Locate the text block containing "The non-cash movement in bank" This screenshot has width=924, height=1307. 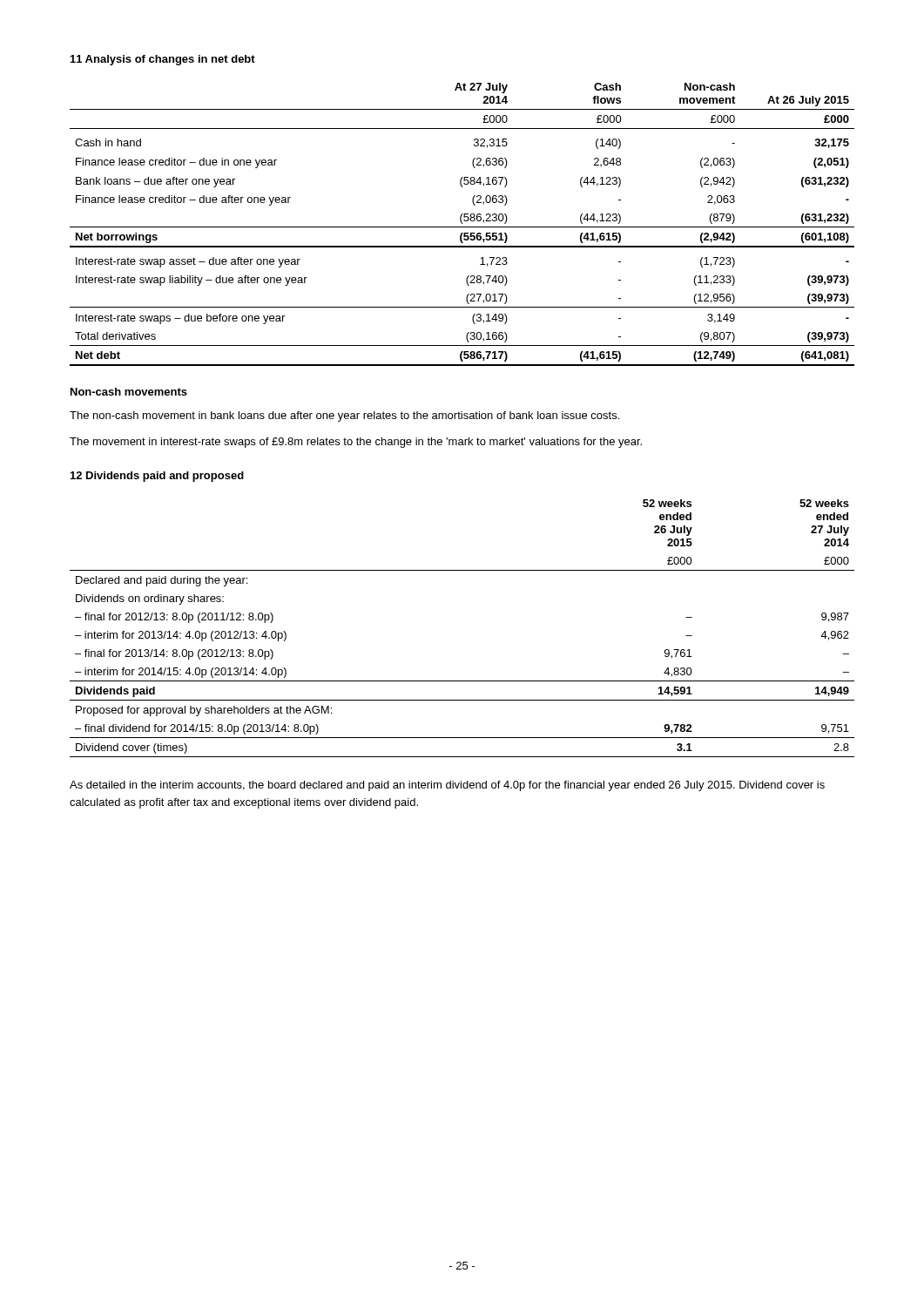[x=462, y=428]
